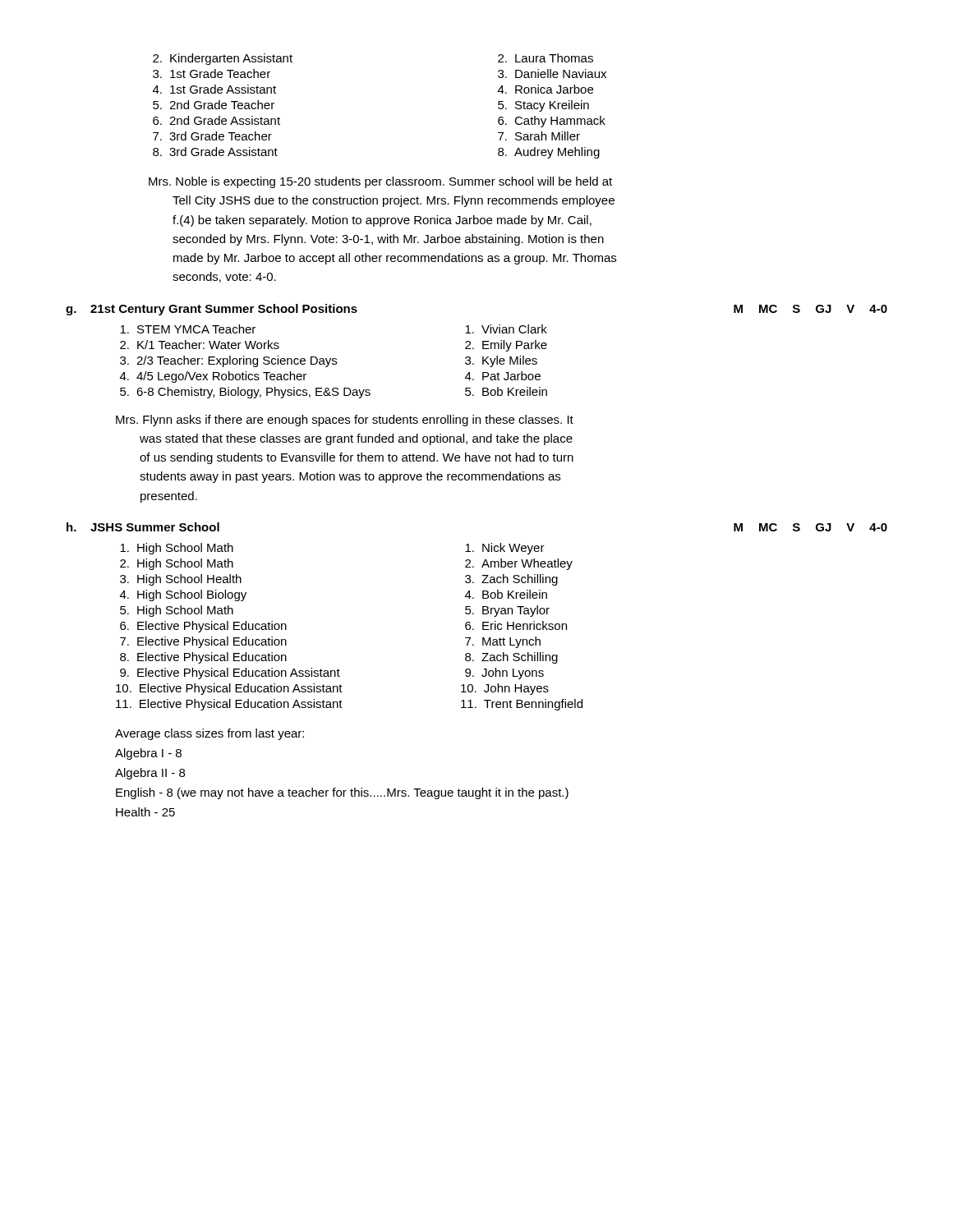Click on the list item that says "3.Danielle Naviaux"

click(x=550, y=73)
